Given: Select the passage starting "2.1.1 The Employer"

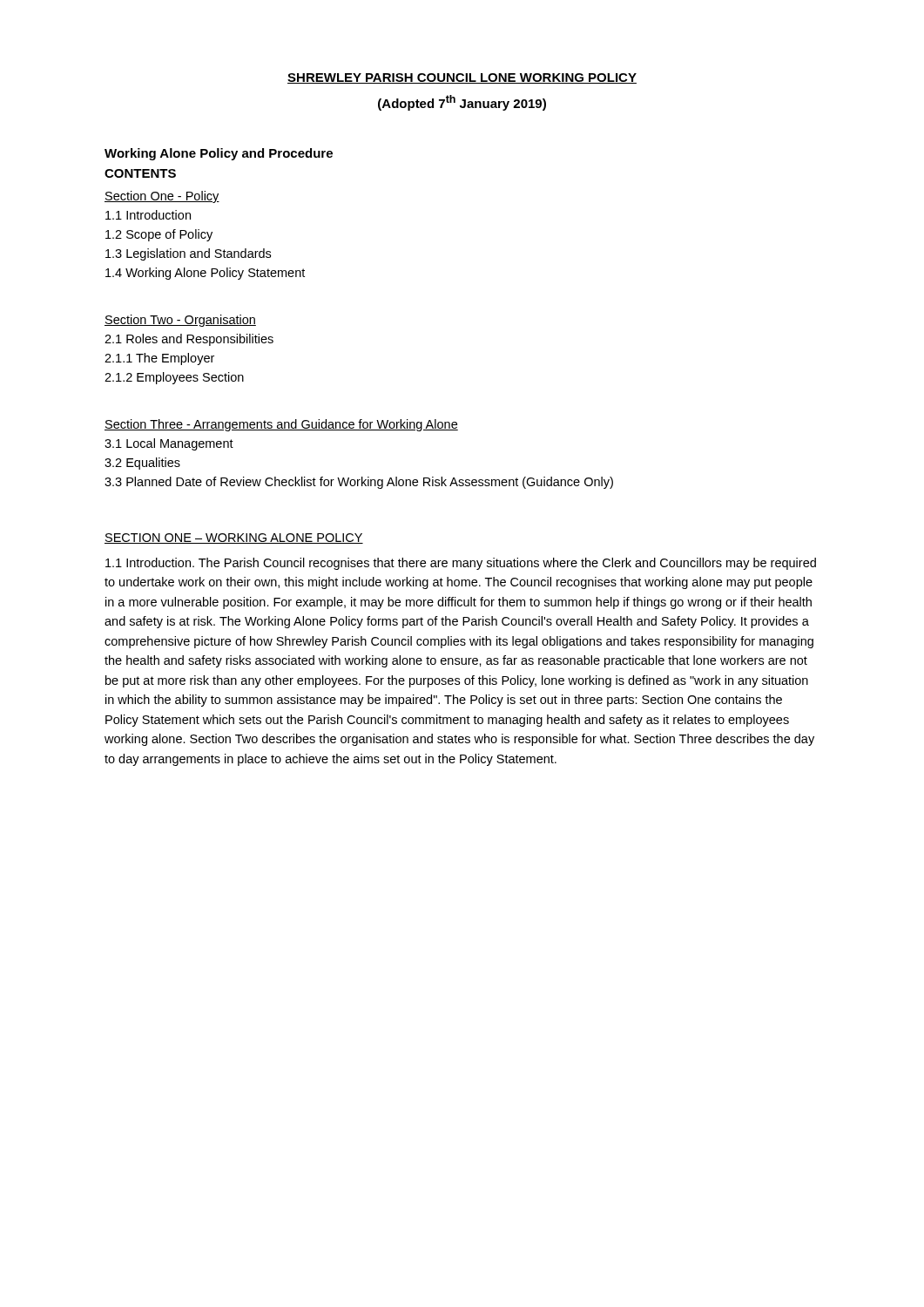Looking at the screenshot, I should [159, 358].
